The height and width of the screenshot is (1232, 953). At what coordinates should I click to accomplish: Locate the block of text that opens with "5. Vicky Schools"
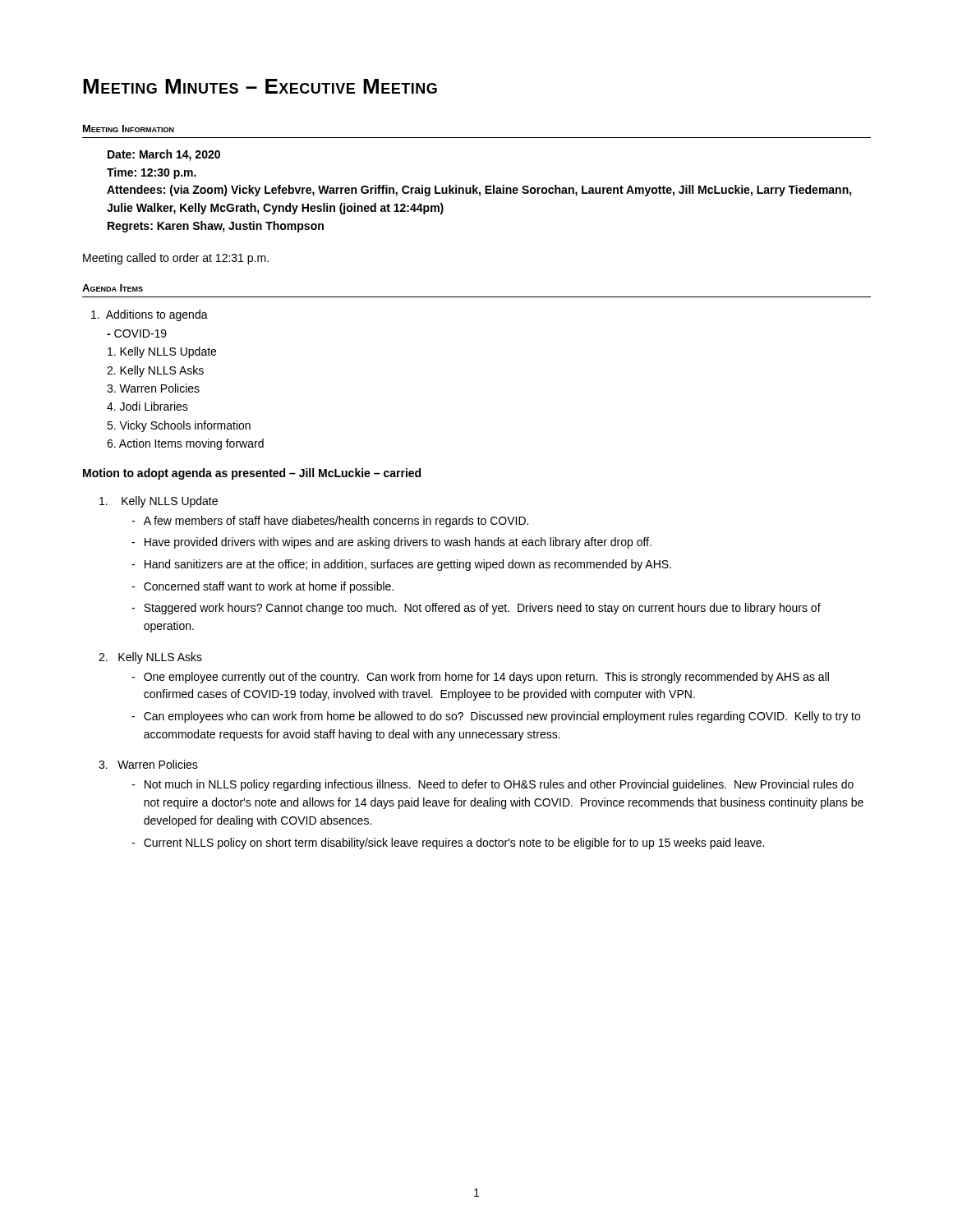(x=179, y=425)
